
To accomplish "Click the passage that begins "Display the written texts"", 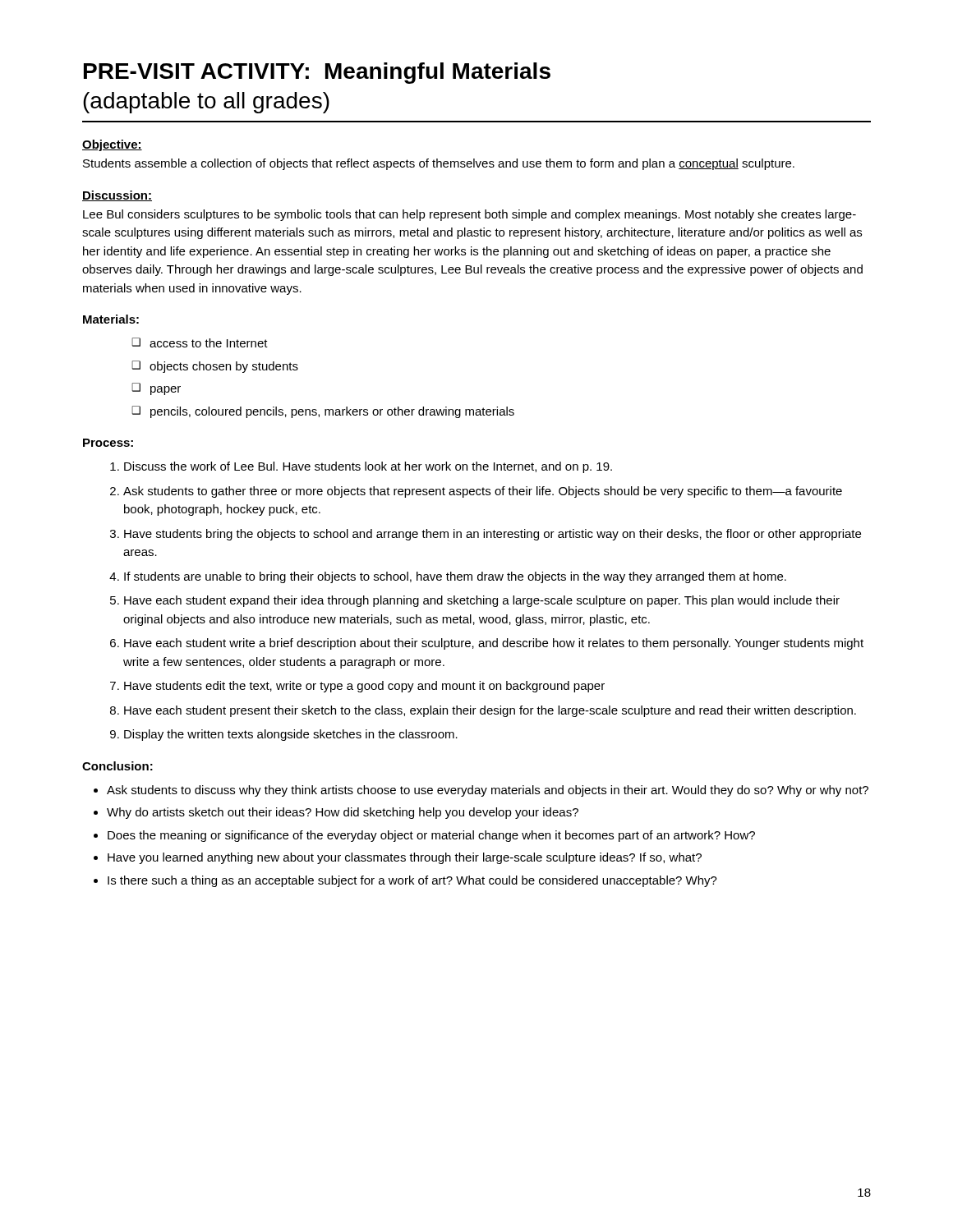I will 291,734.
